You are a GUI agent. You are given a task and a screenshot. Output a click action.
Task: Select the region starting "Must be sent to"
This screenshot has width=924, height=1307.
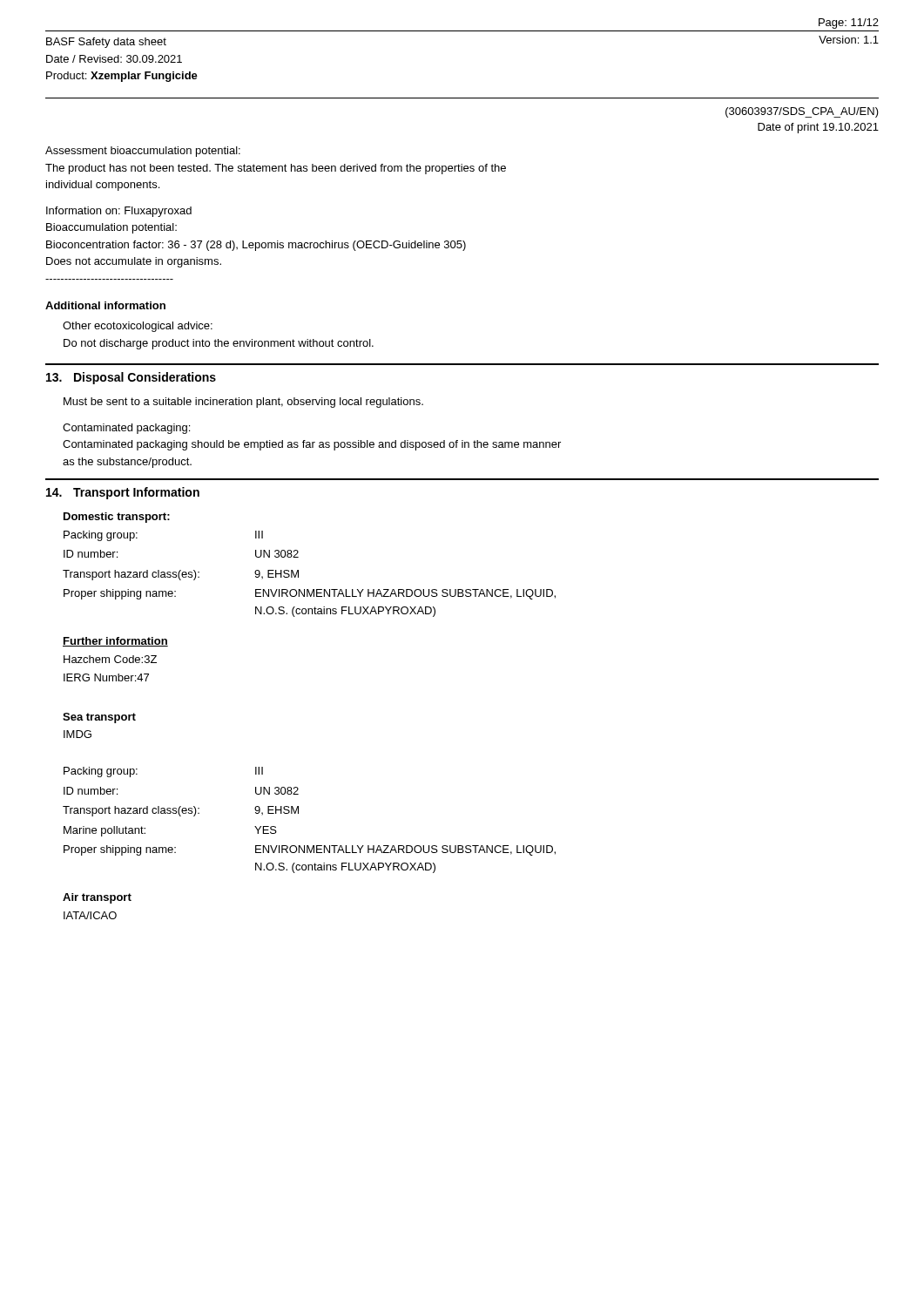tap(243, 401)
